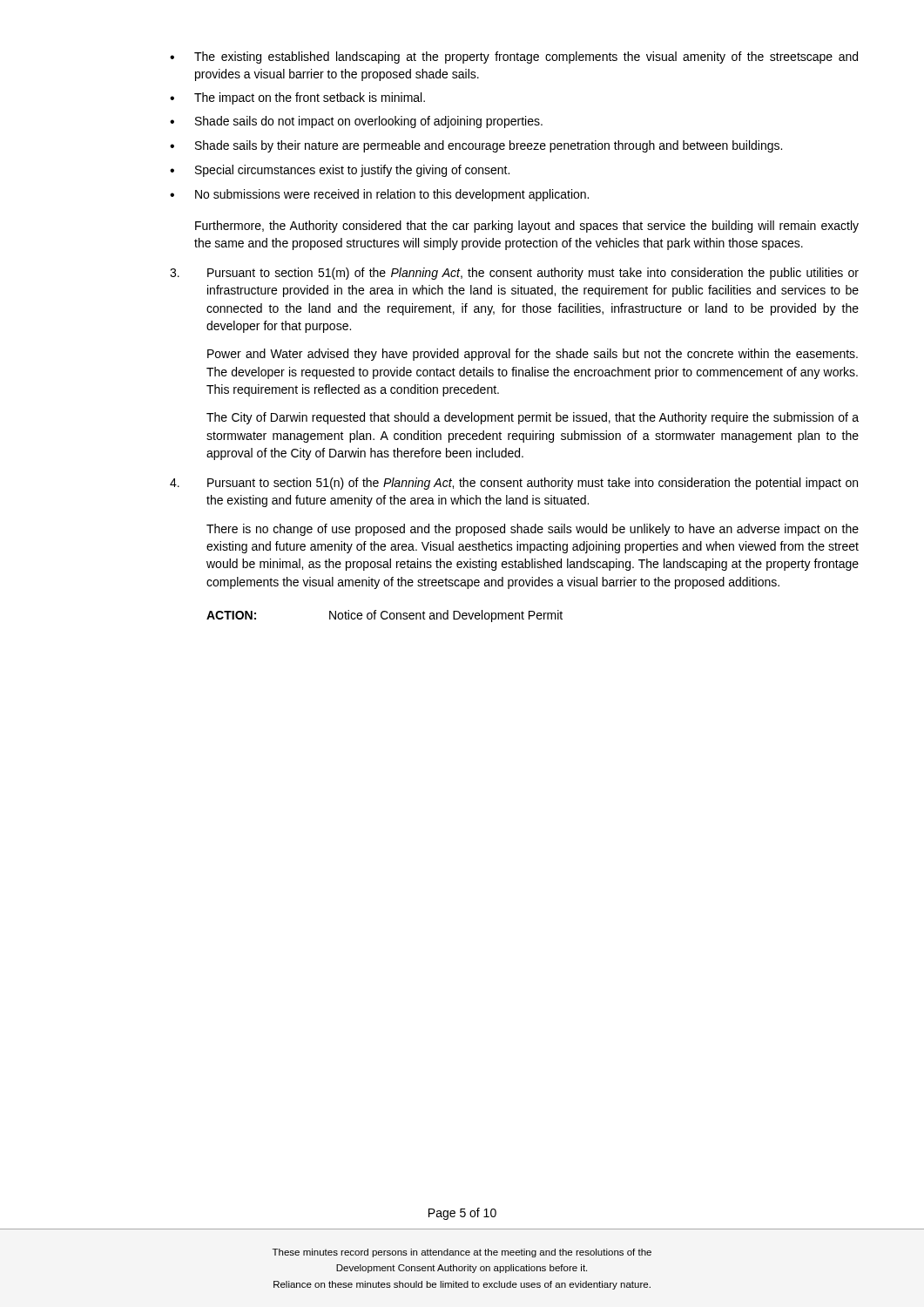The width and height of the screenshot is (924, 1307).
Task: Point to the region starting "There is no"
Action: point(533,555)
